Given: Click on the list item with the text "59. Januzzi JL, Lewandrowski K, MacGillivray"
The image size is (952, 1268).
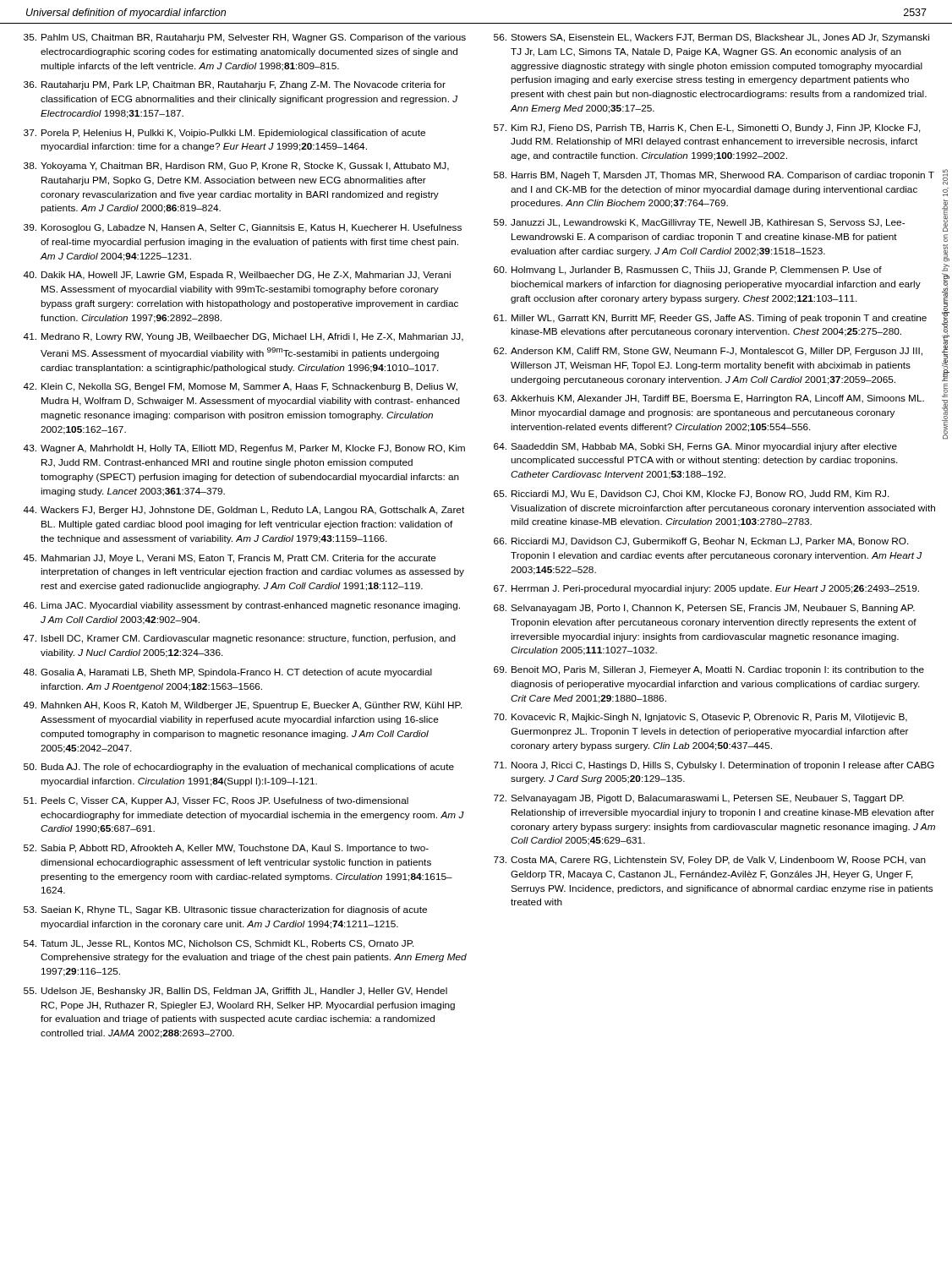Looking at the screenshot, I should pyautogui.click(x=711, y=237).
